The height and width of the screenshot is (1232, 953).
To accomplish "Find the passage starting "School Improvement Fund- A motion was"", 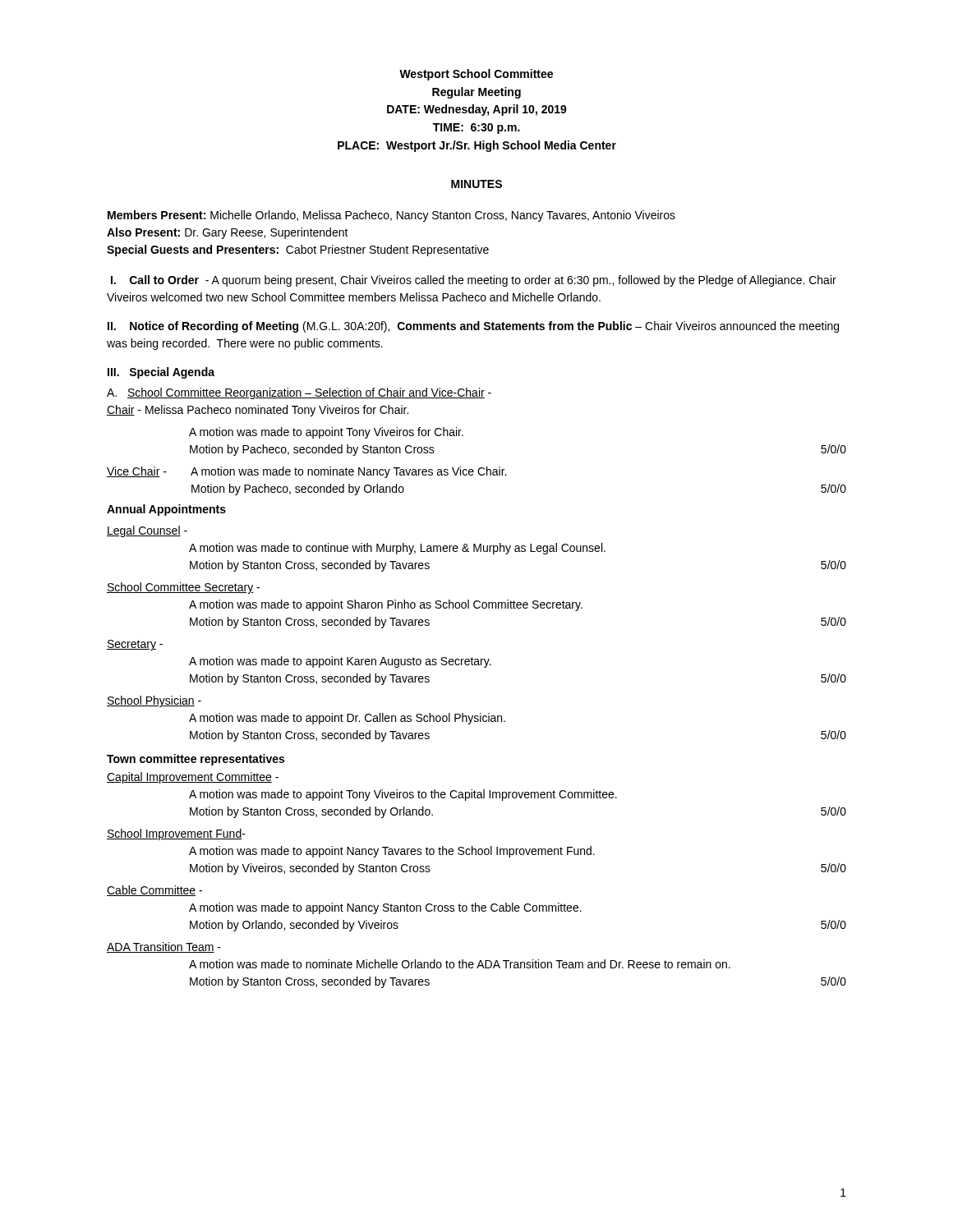I will [x=476, y=852].
